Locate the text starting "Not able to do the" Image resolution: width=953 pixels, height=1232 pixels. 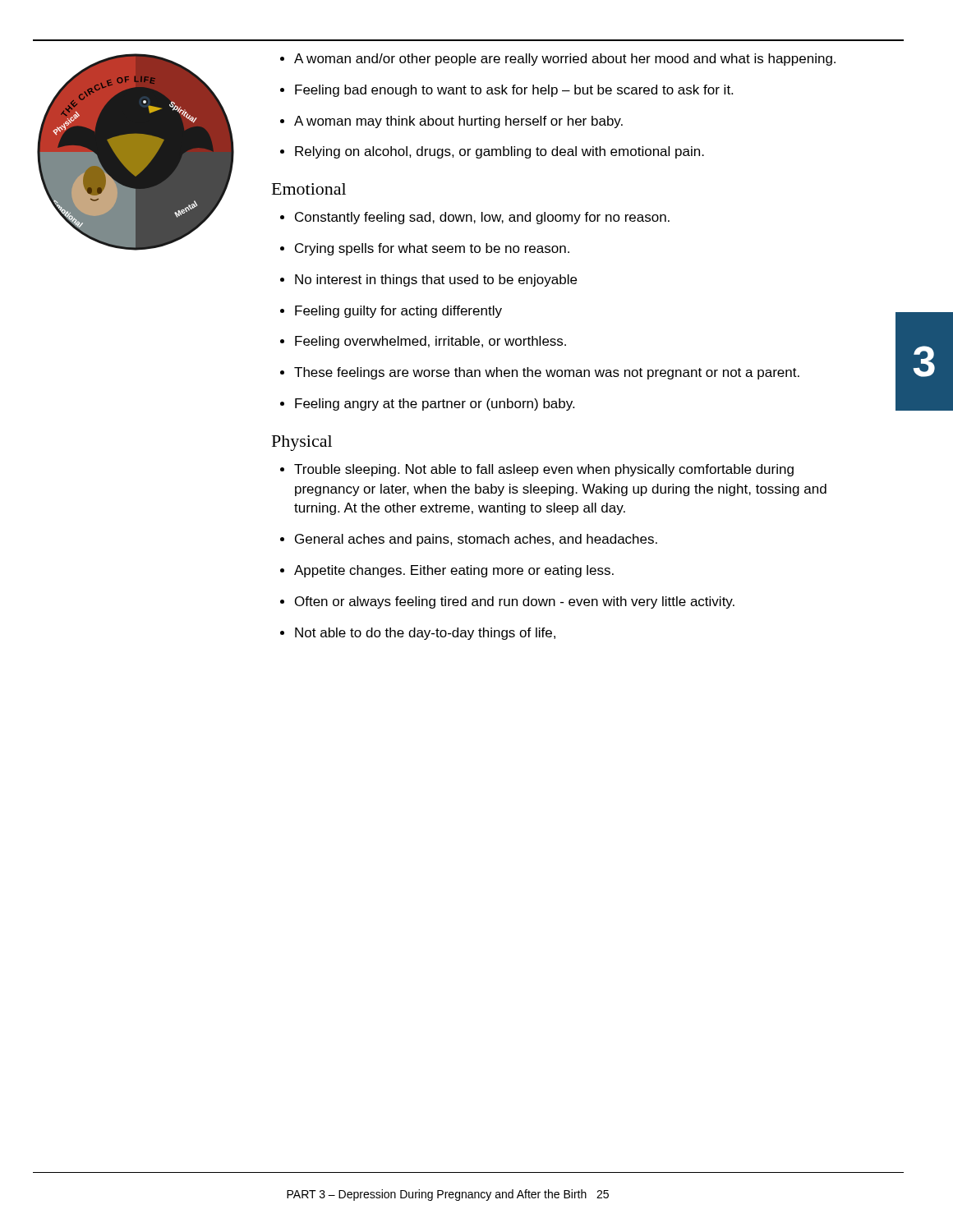coord(418,634)
